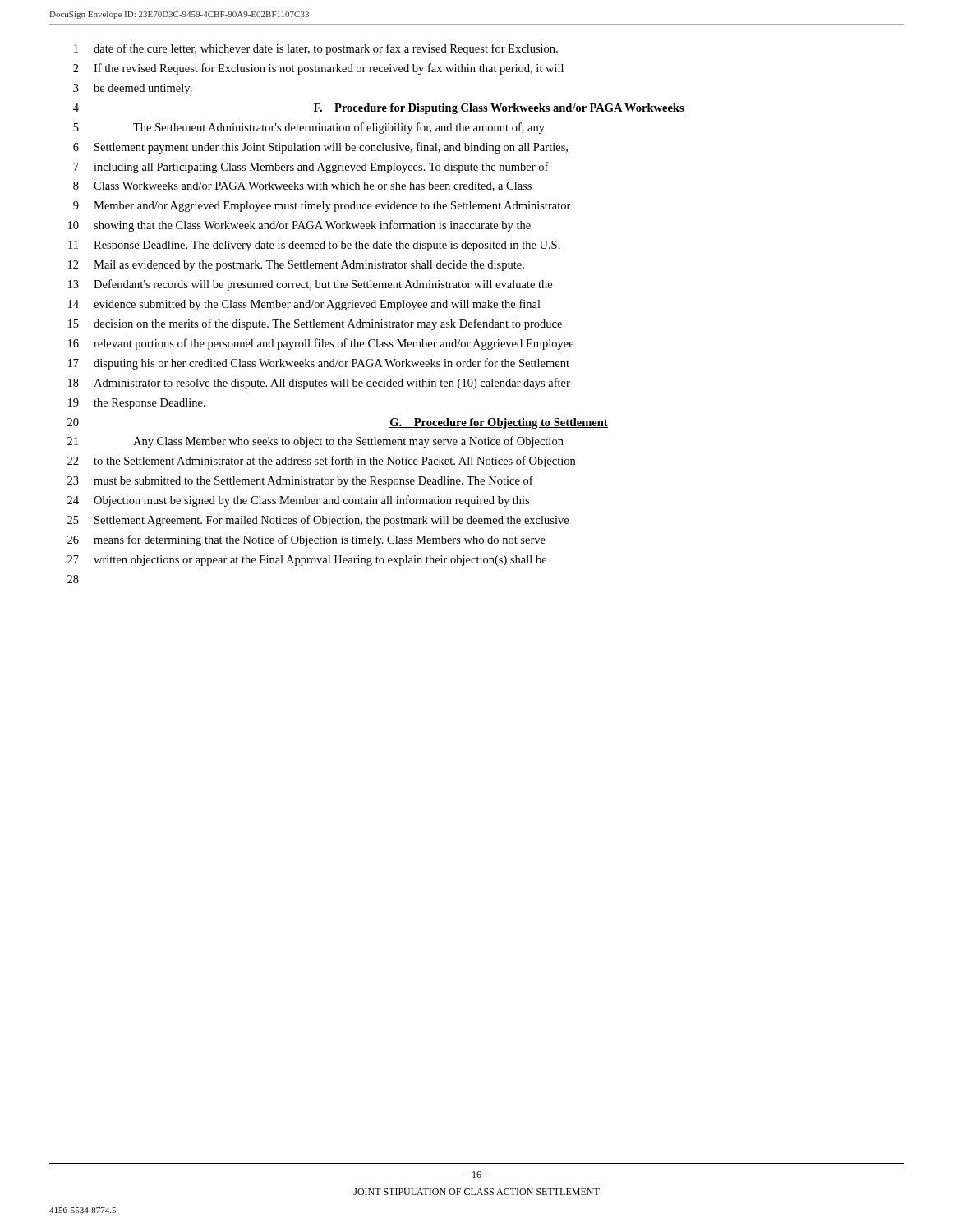Point to the element starting "26 means for determining that the"
Screen dimensions: 1232x953
click(x=476, y=540)
